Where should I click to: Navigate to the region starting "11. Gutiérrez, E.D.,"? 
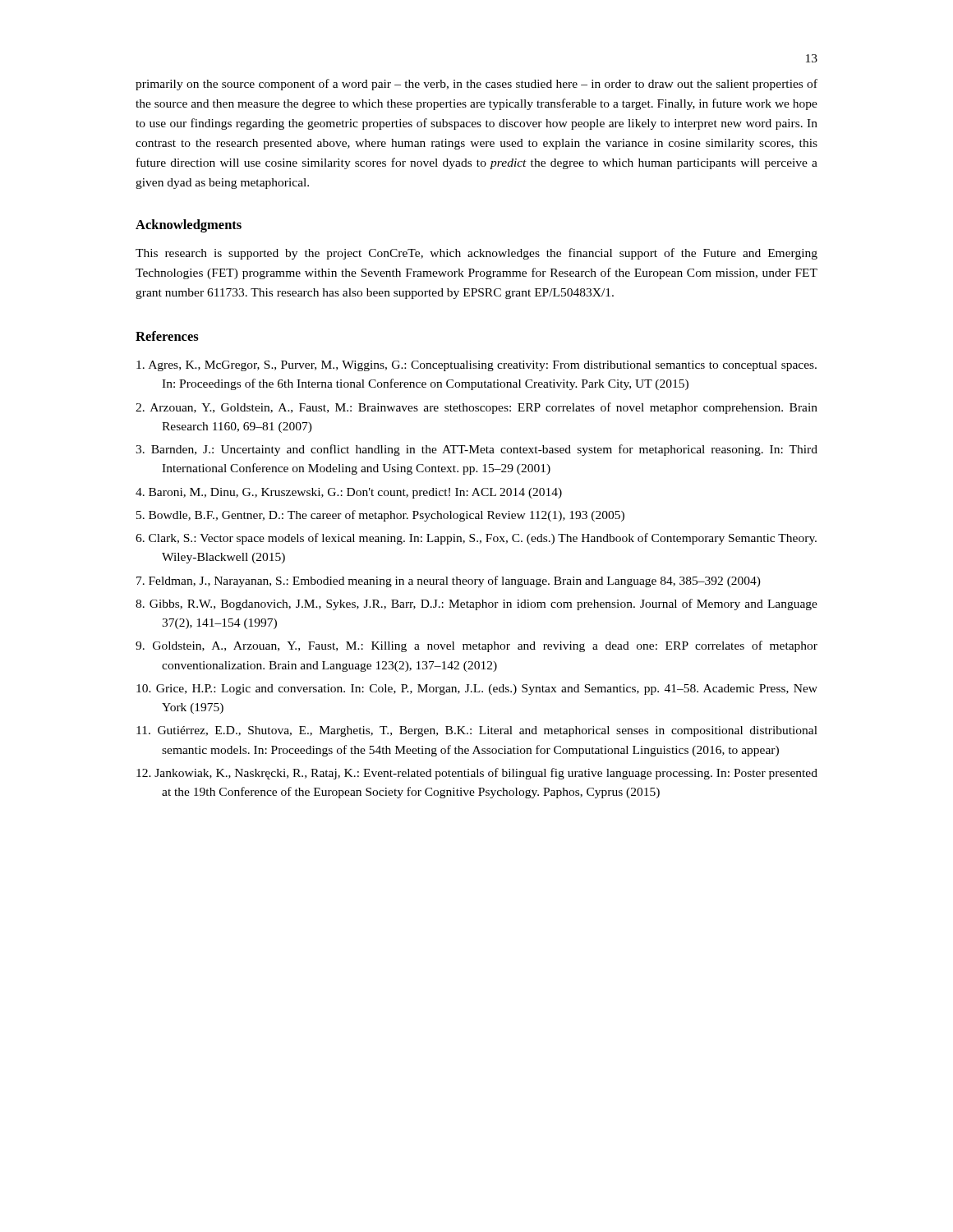click(476, 740)
